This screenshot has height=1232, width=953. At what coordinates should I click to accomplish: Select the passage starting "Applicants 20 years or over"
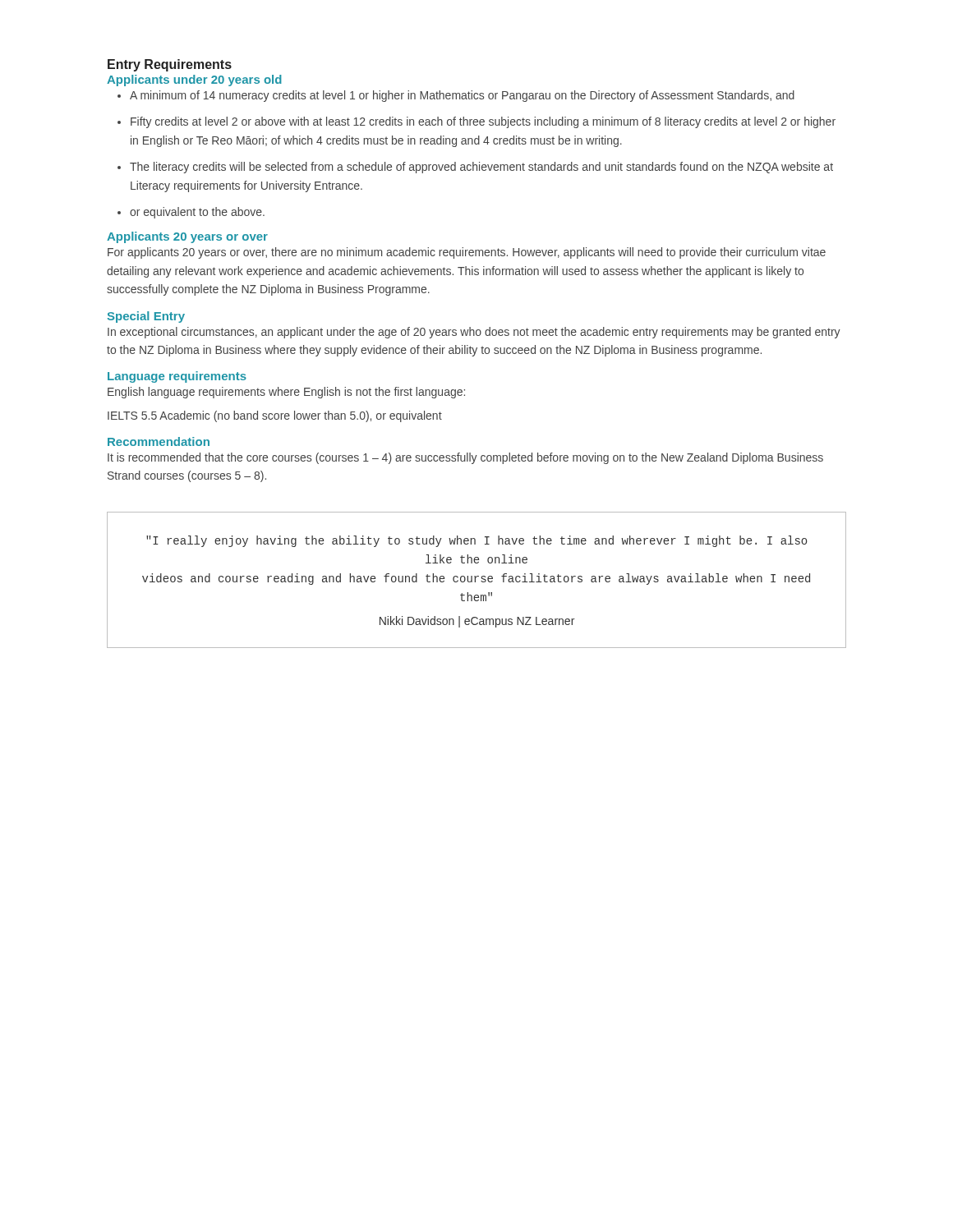click(x=187, y=236)
